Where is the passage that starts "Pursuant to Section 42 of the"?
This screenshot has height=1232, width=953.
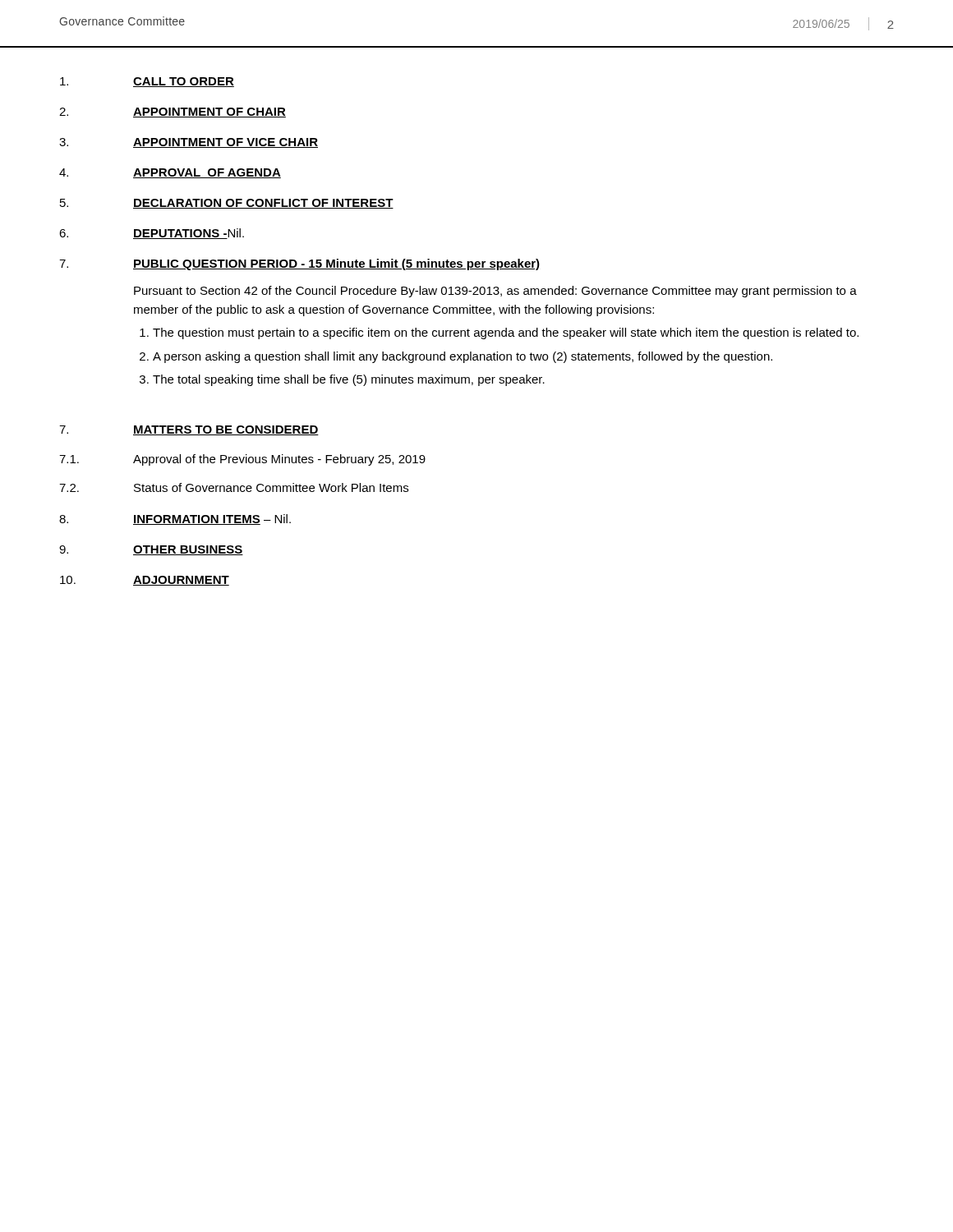[x=513, y=336]
